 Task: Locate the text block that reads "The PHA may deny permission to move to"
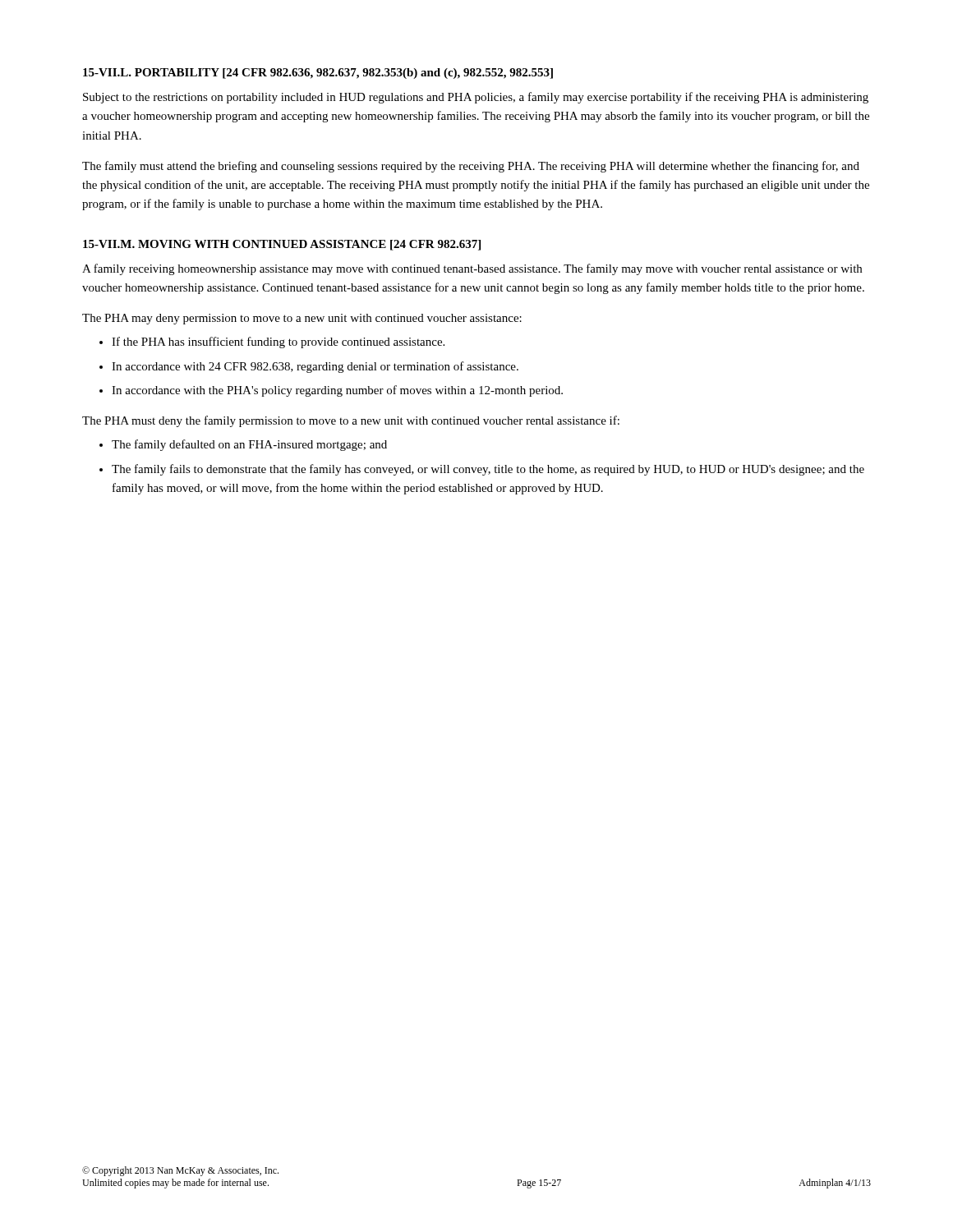coord(302,318)
